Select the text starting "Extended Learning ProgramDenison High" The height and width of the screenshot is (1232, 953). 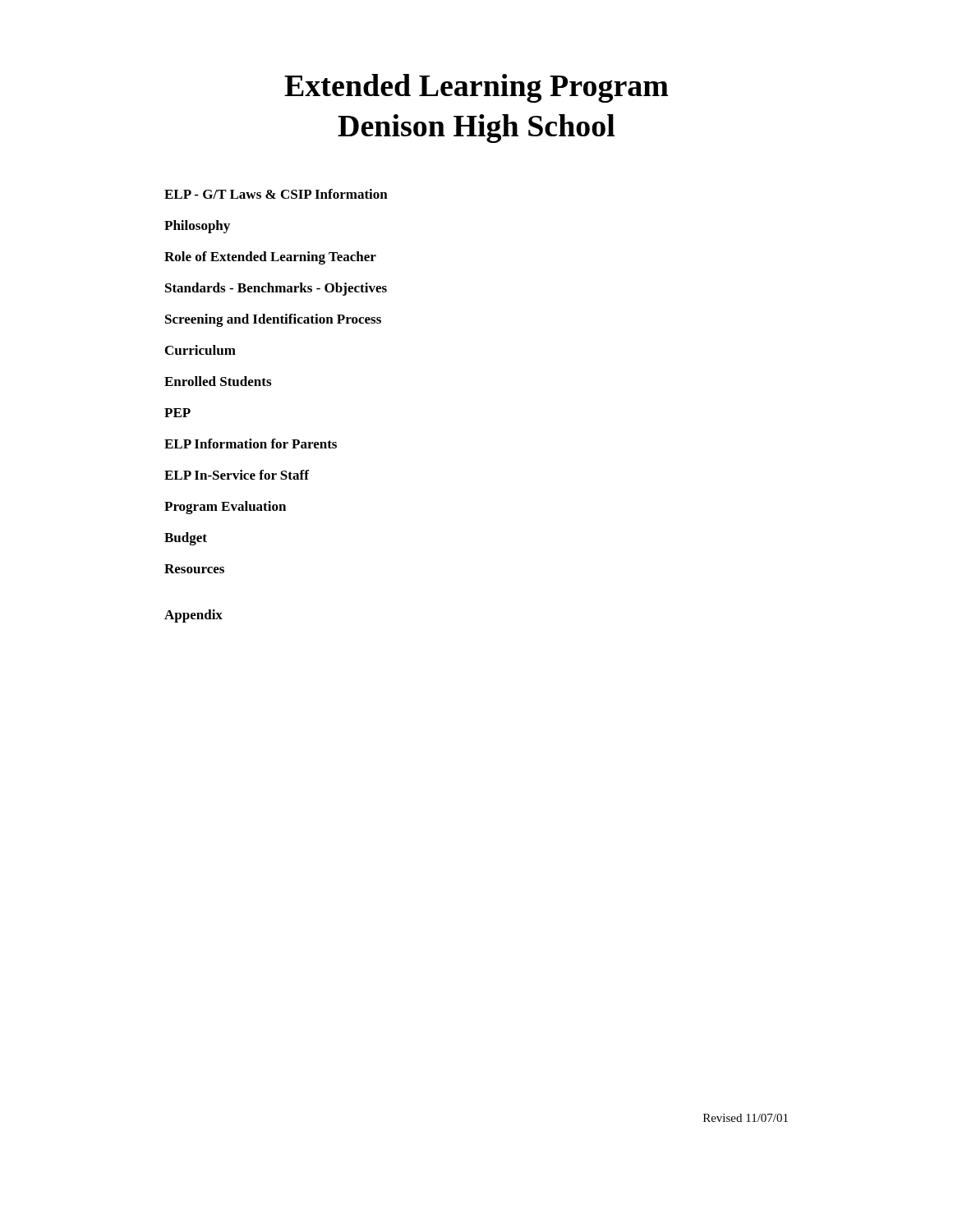476,106
